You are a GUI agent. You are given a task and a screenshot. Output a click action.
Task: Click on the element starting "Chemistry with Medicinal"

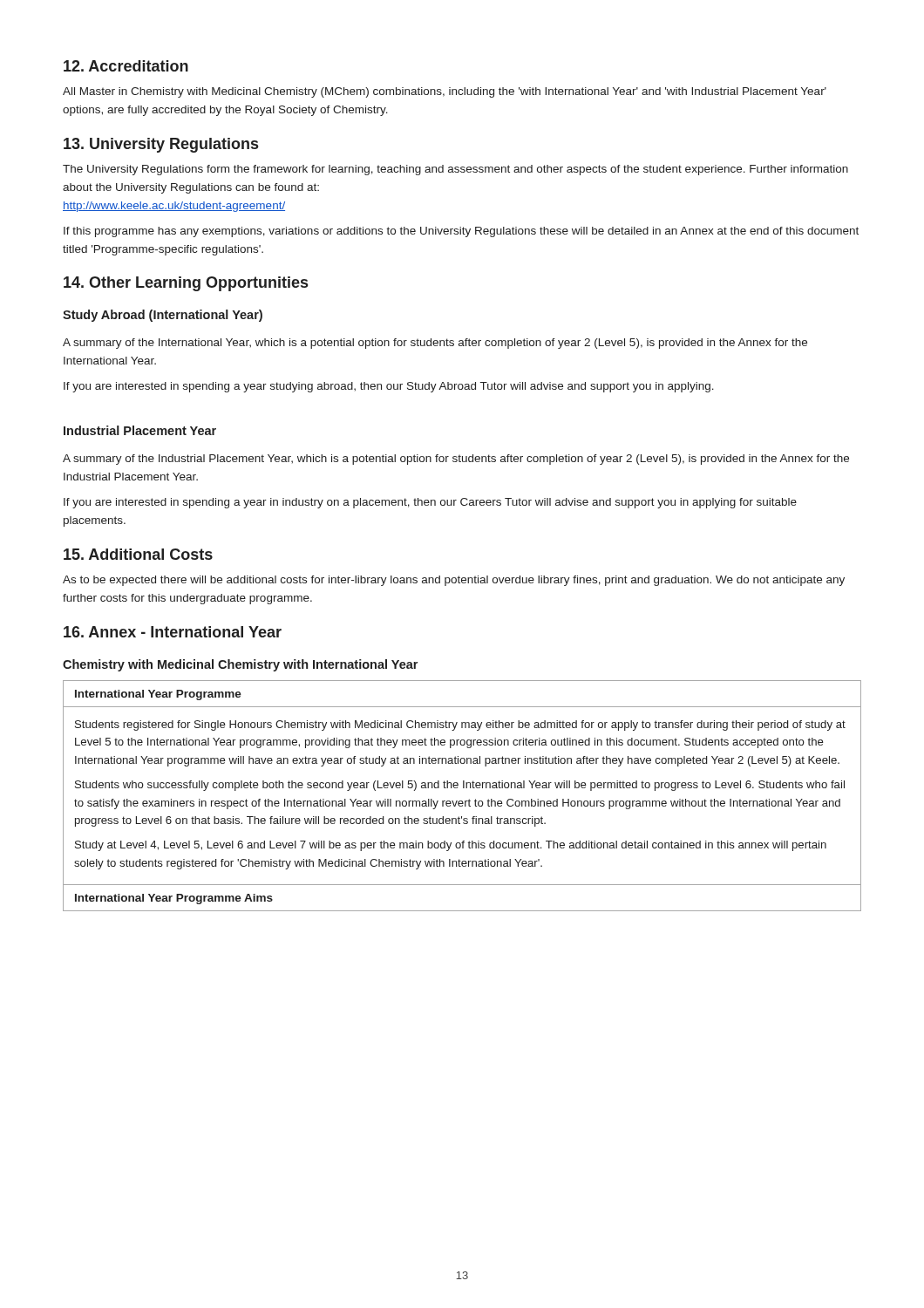240,664
